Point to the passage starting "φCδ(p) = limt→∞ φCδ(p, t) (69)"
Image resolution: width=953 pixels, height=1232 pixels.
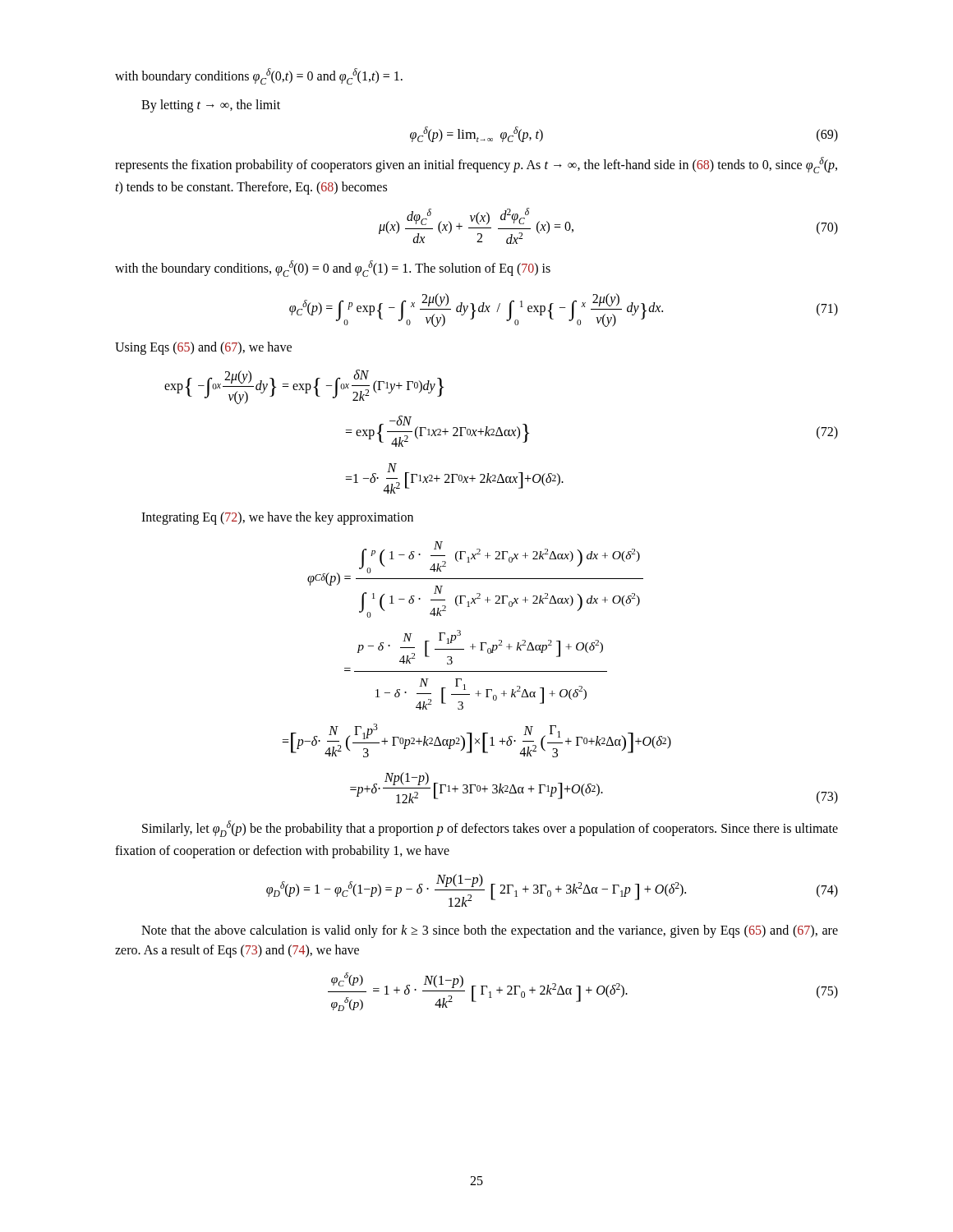pyautogui.click(x=466, y=134)
